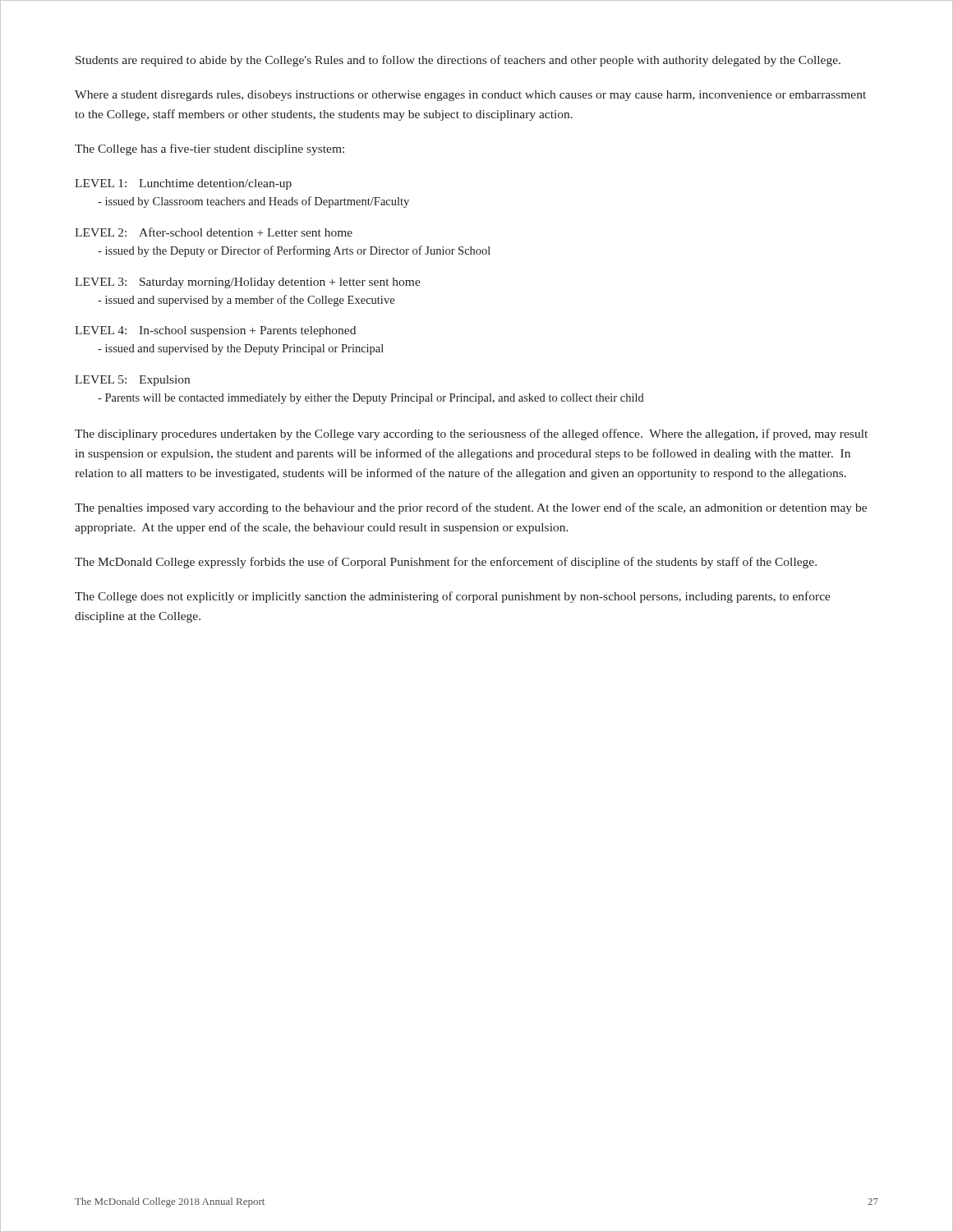Where is the passage that starts "LEVEL 5: Expulsion"?

pyautogui.click(x=476, y=389)
